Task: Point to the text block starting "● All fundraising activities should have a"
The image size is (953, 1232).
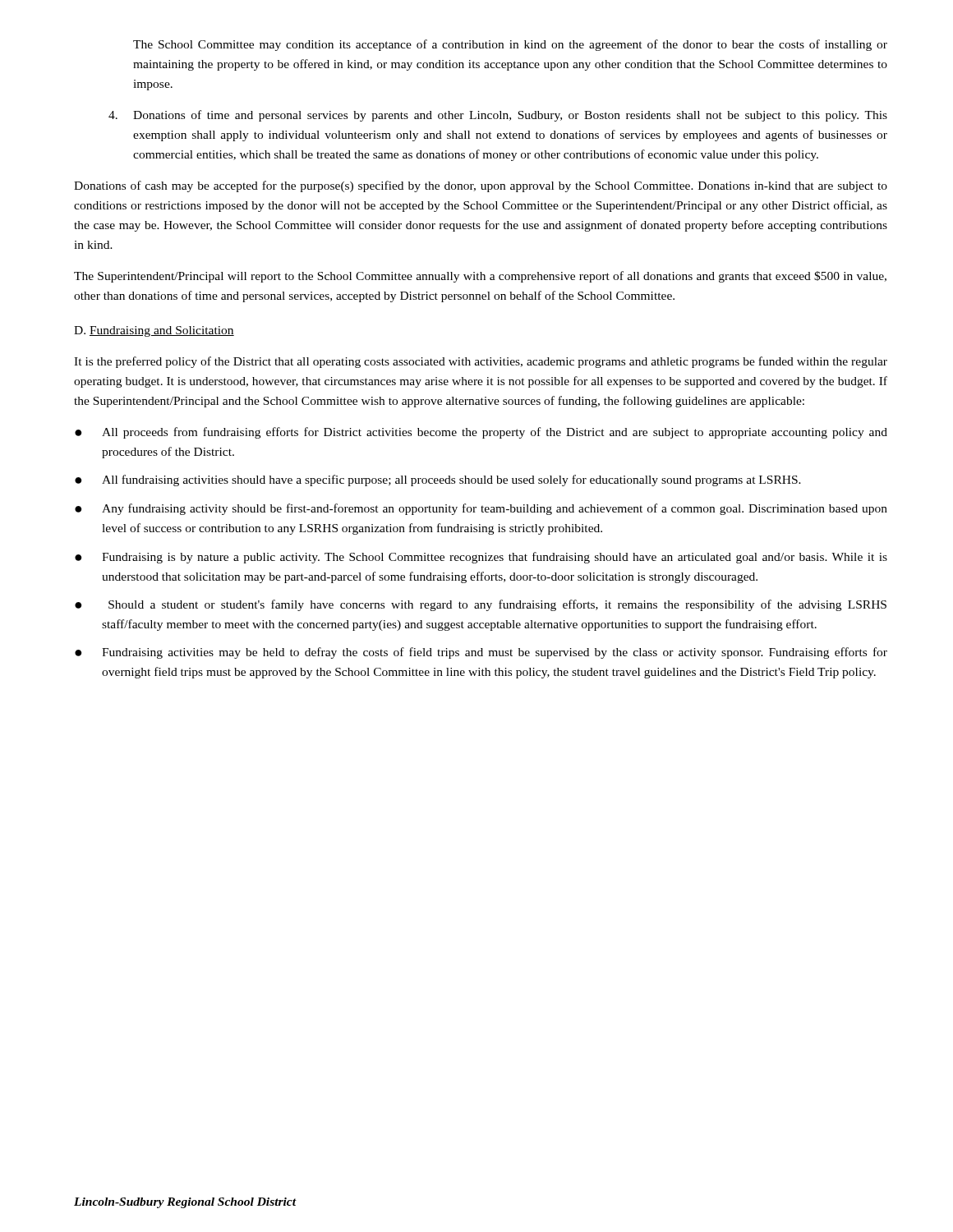Action: point(481,480)
